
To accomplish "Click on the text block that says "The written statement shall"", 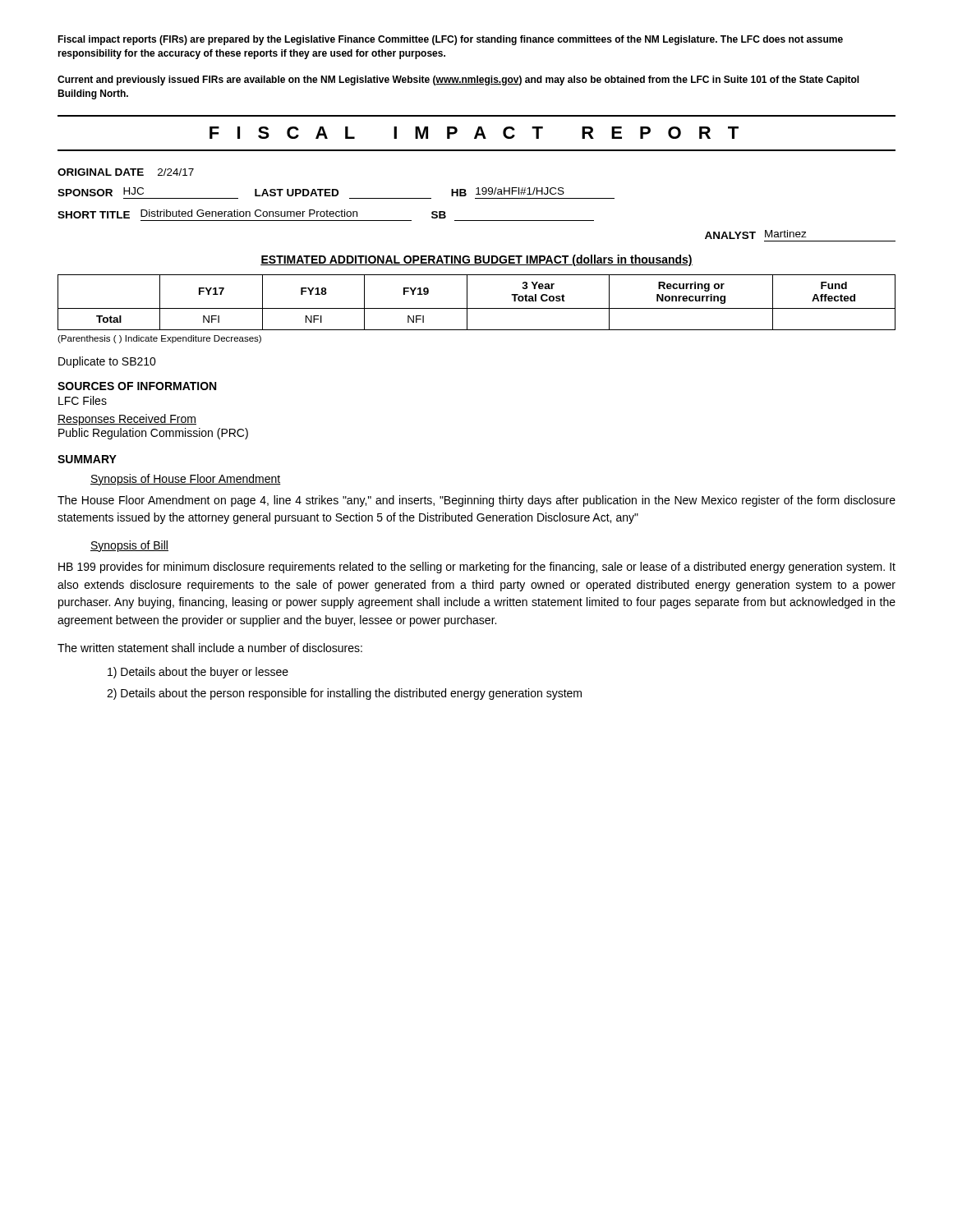I will [210, 648].
